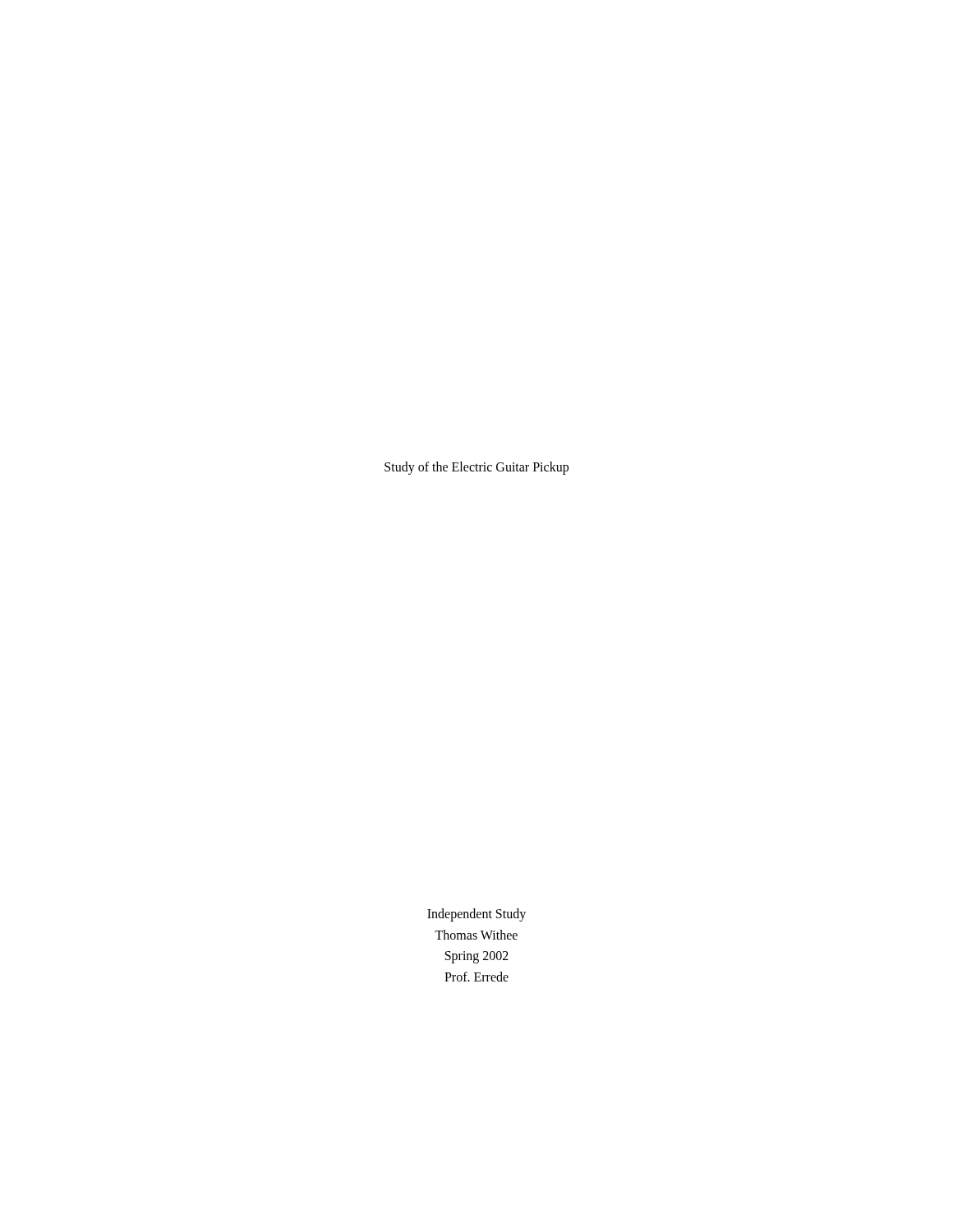Screen dimensions: 1232x953
Task: Find the block starting "Study of the Electric Guitar Pickup"
Action: click(x=476, y=467)
